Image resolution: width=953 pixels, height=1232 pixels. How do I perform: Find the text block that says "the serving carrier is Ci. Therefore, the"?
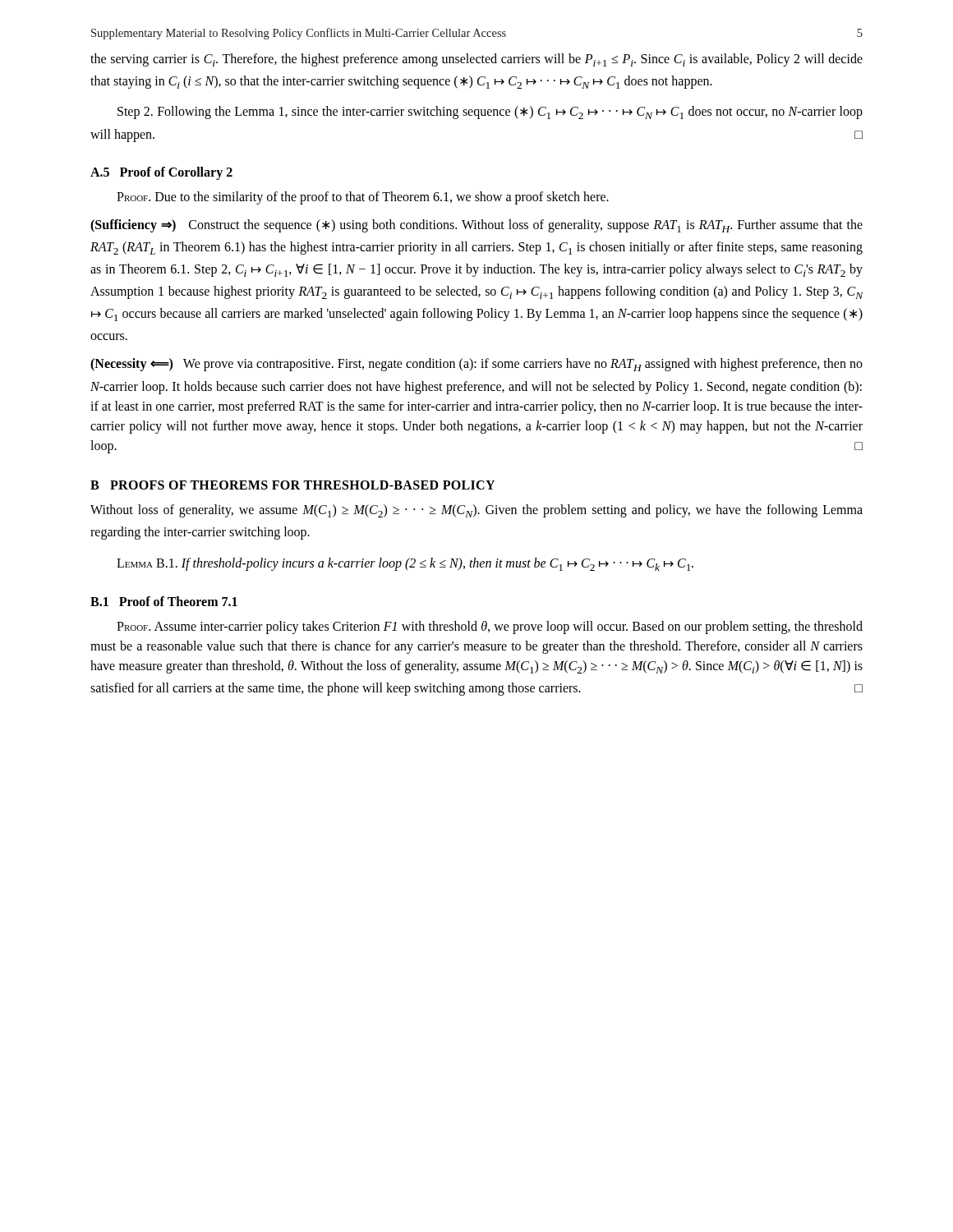point(476,72)
